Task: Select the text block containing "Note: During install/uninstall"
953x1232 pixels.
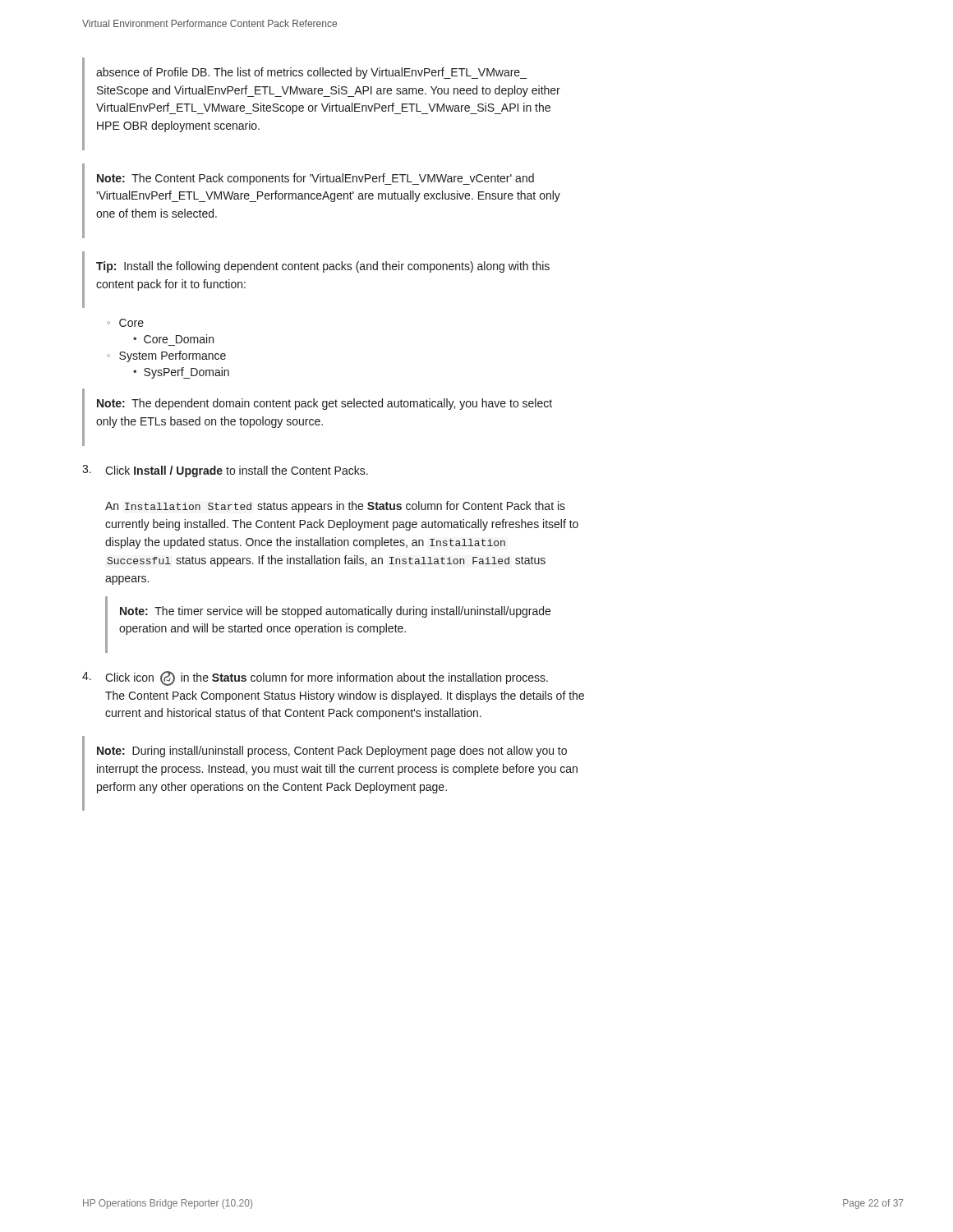Action: [486, 769]
